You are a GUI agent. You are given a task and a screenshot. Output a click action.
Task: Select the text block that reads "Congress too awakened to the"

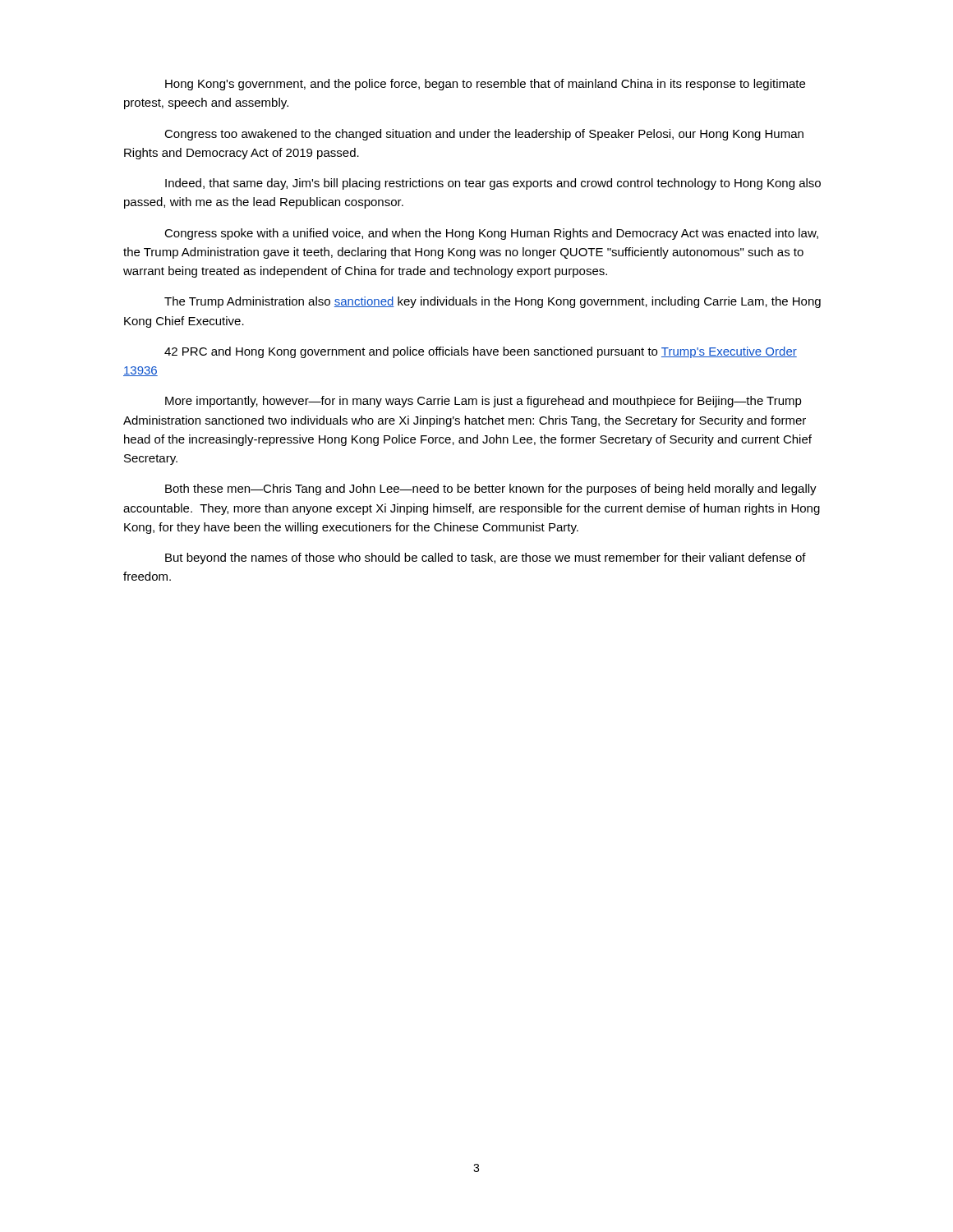pos(476,143)
